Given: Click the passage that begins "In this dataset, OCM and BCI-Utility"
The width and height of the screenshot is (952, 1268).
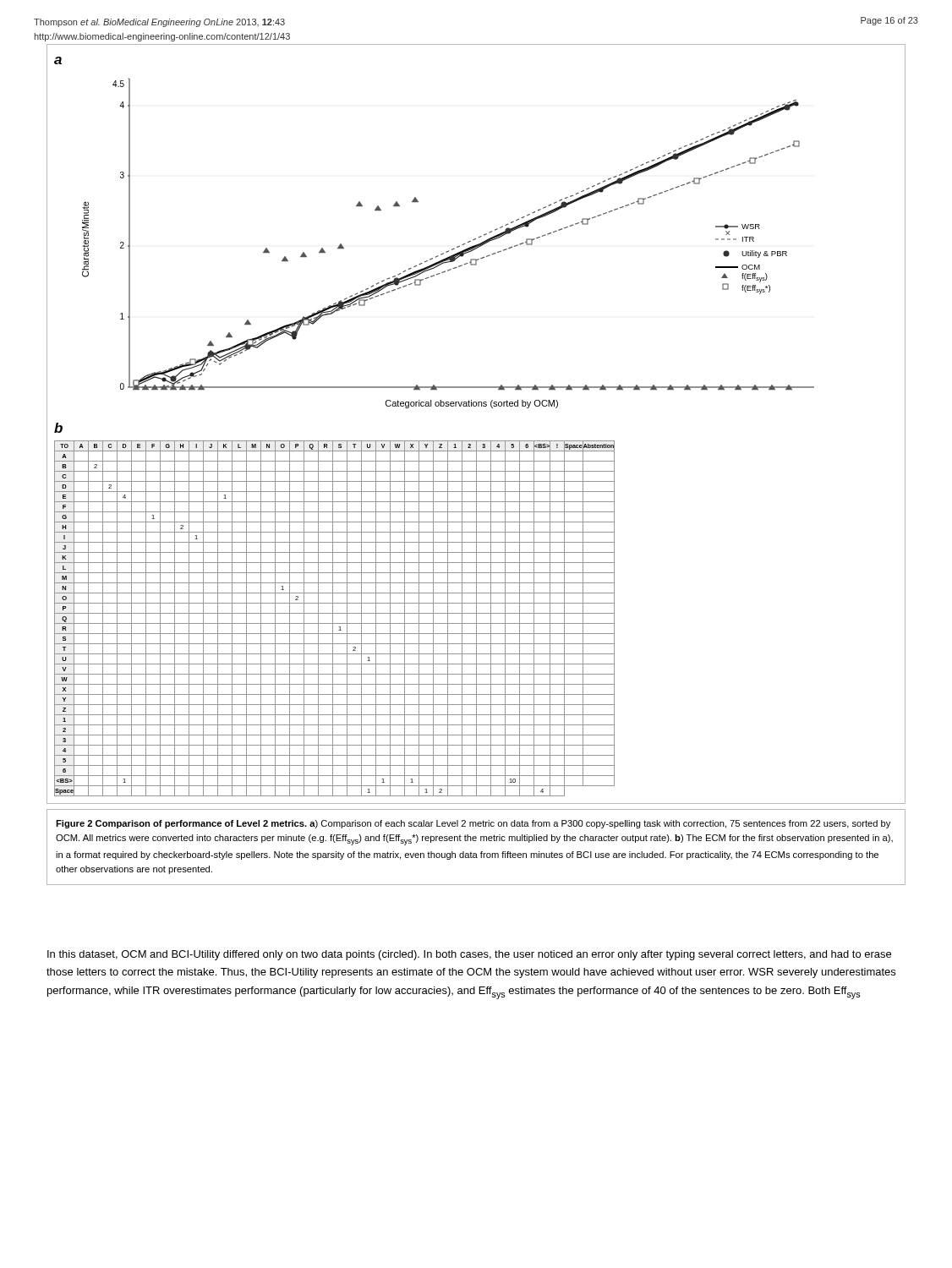Looking at the screenshot, I should pos(471,973).
